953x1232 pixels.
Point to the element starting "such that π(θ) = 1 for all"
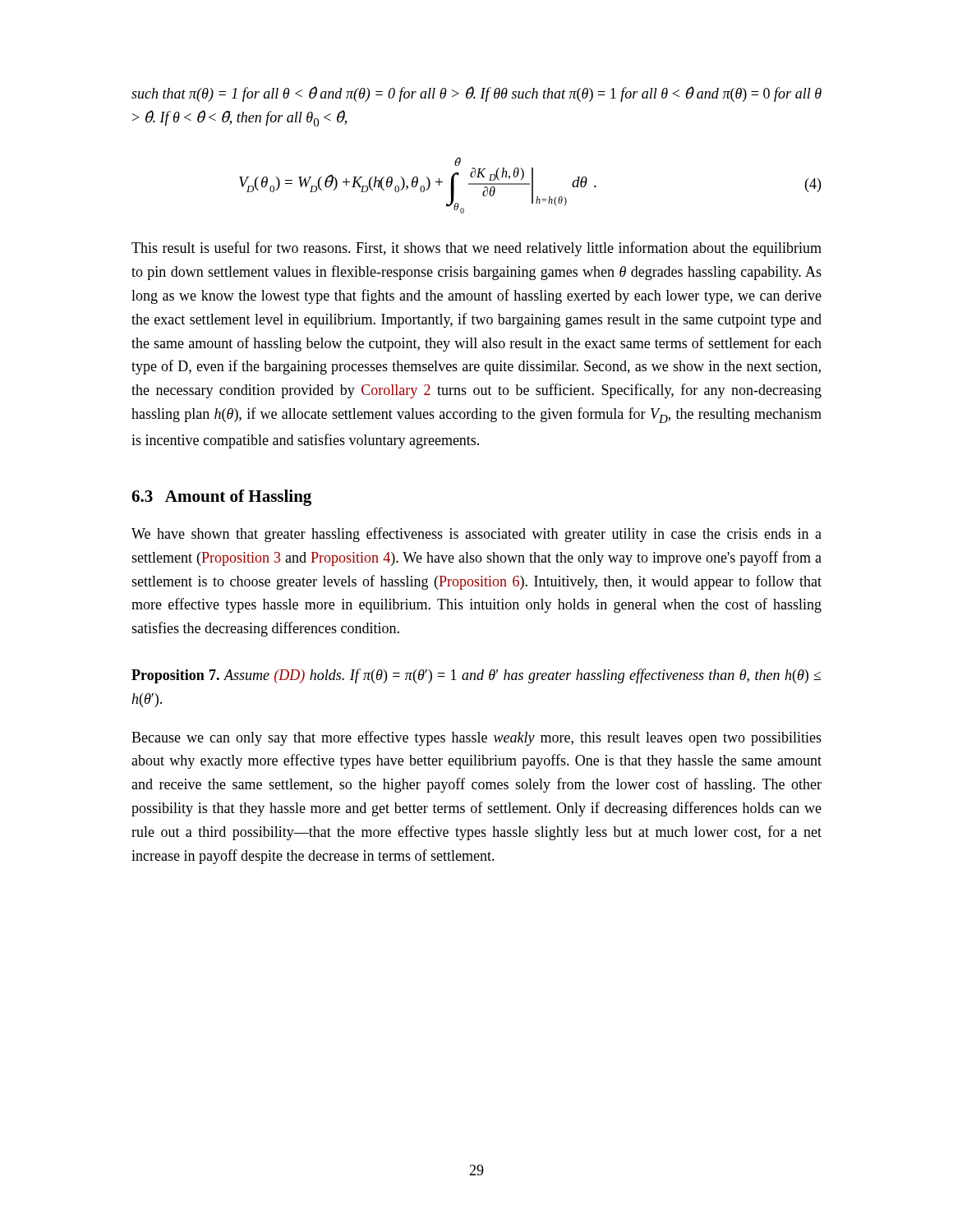pyautogui.click(x=476, y=107)
